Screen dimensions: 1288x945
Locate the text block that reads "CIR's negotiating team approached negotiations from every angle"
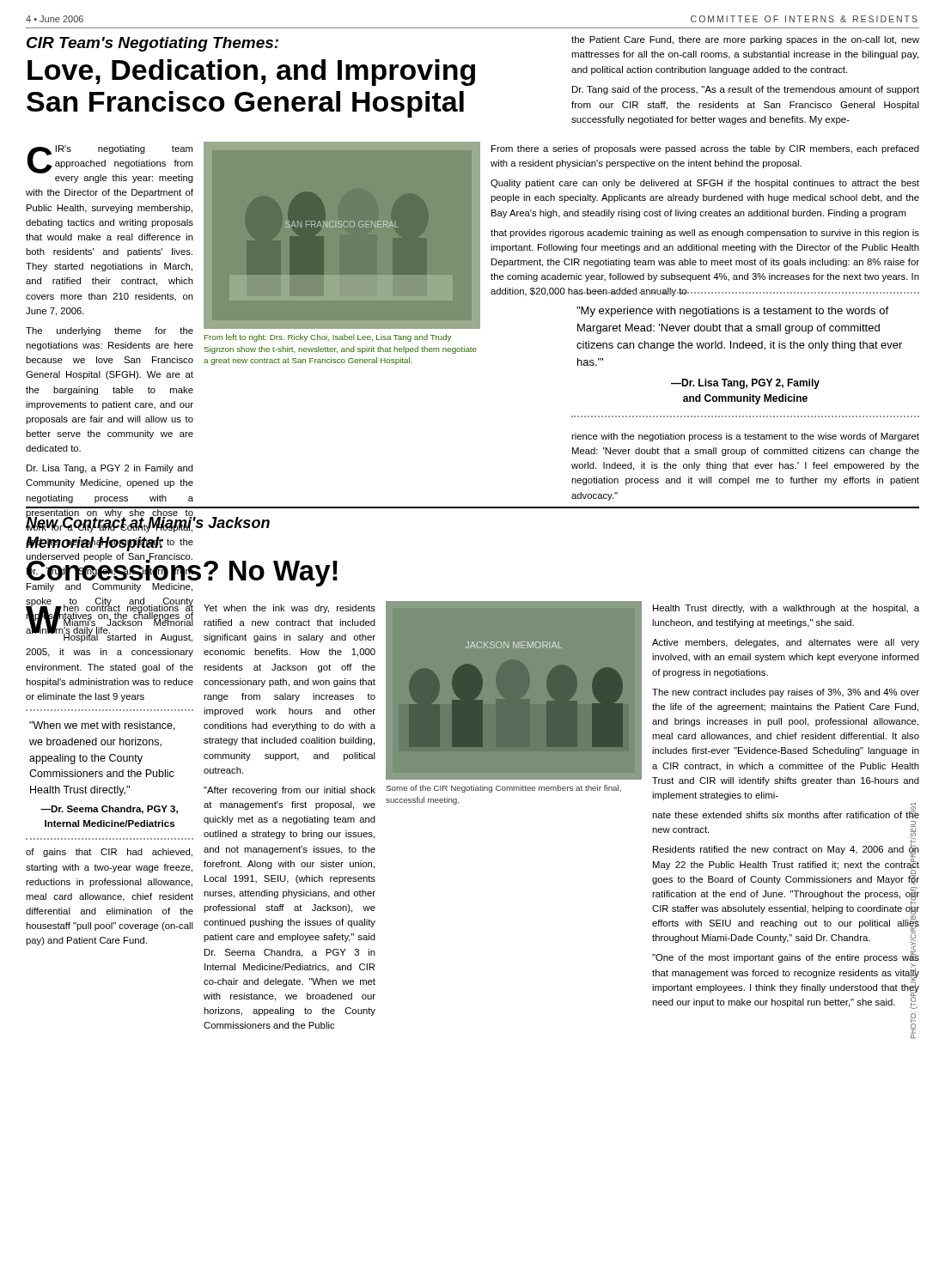point(110,390)
